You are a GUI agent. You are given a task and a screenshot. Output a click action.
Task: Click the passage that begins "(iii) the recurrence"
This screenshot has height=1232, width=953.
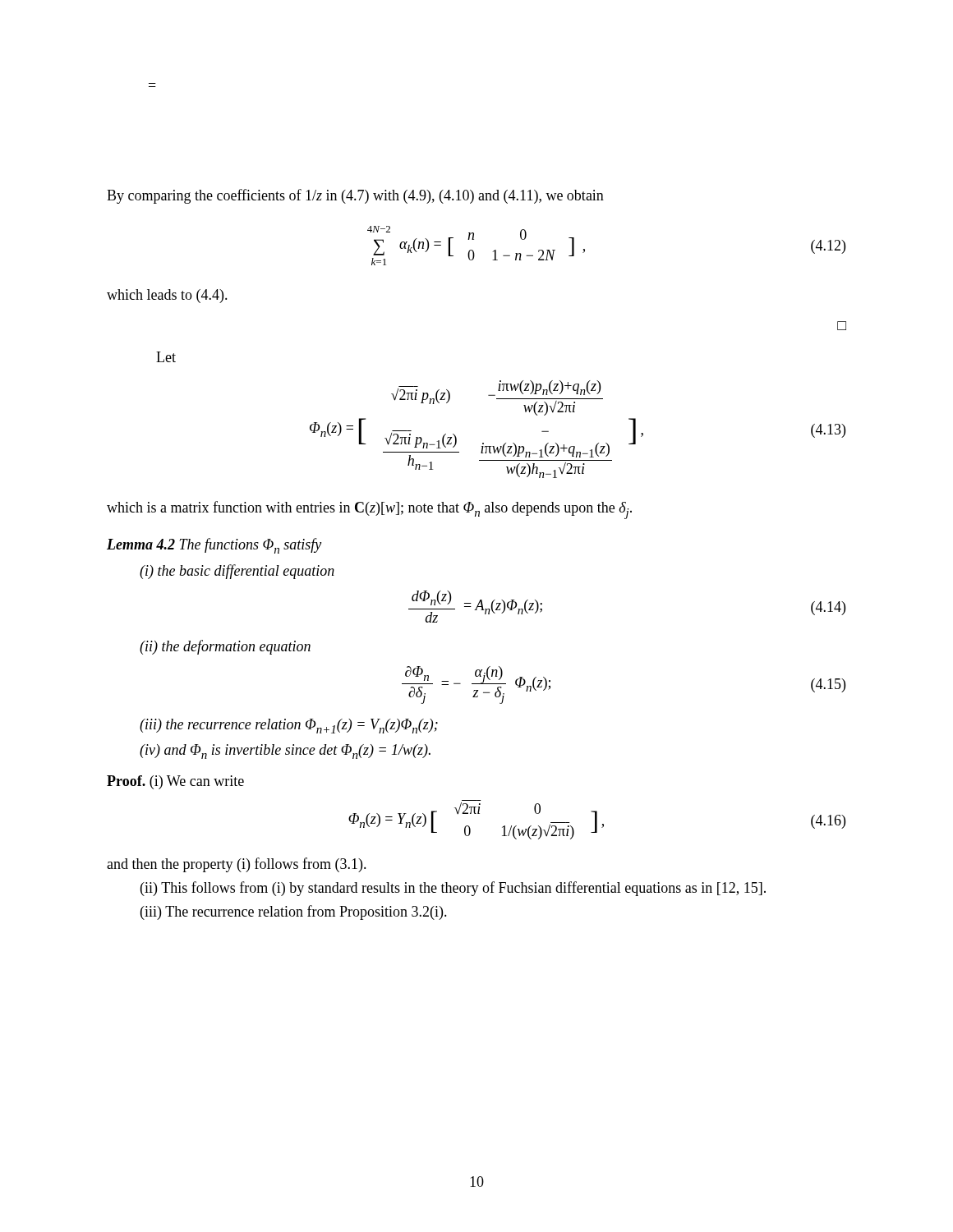click(289, 726)
